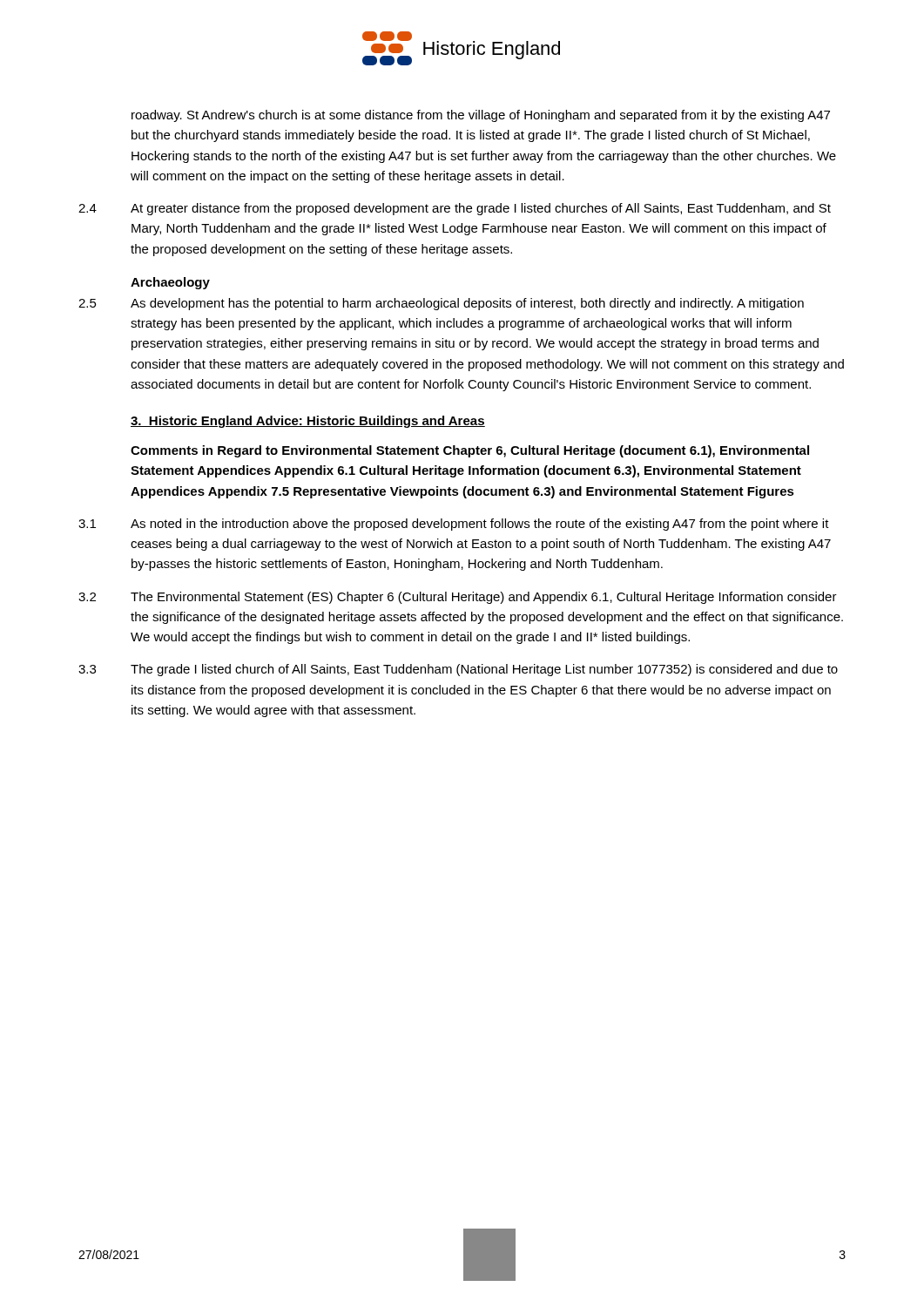Locate the block of text that opens with "3 The grade I"

point(462,689)
